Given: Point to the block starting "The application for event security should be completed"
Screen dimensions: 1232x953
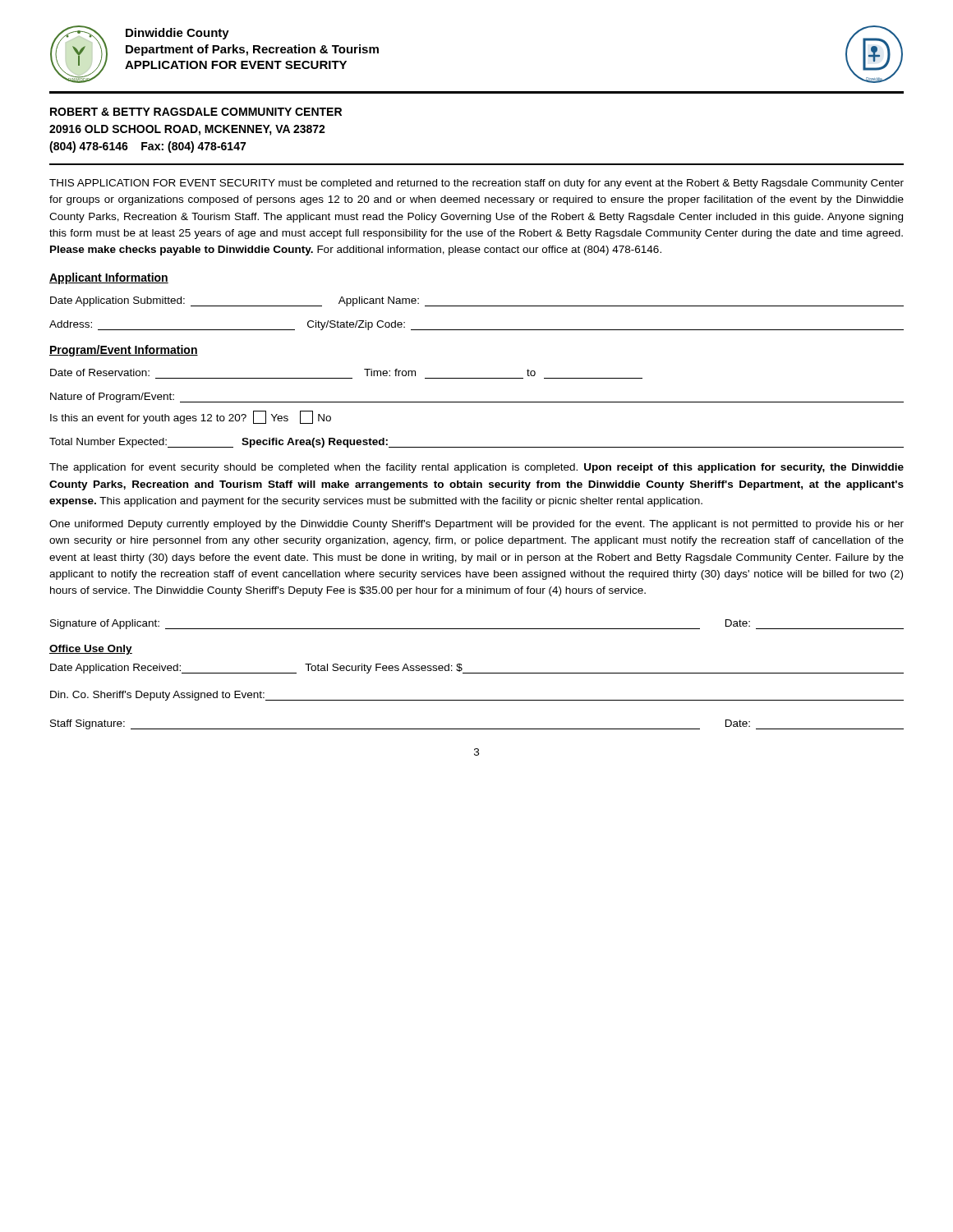Looking at the screenshot, I should point(476,484).
